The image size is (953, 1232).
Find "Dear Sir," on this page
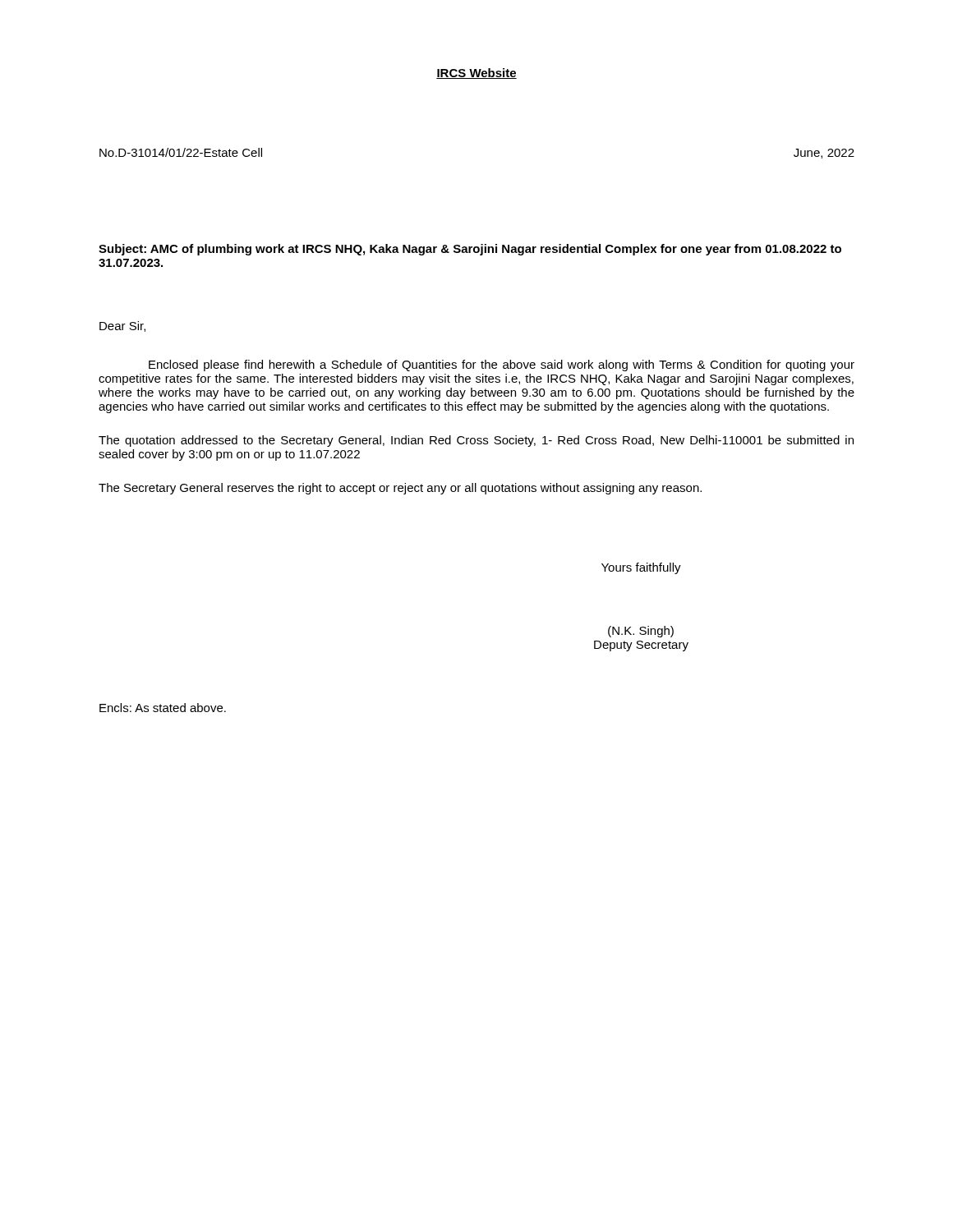pos(123,326)
